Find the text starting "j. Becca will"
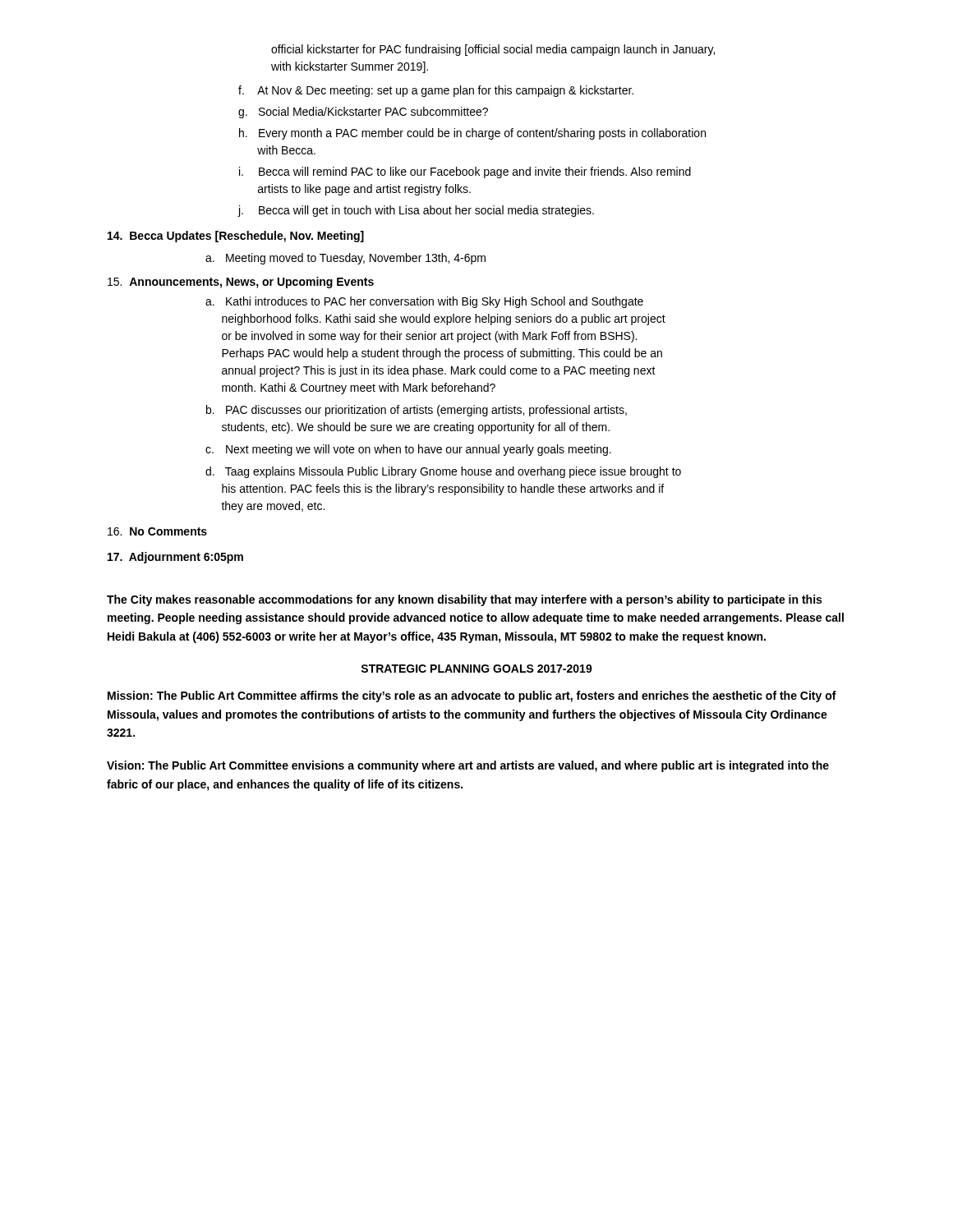 tap(417, 211)
